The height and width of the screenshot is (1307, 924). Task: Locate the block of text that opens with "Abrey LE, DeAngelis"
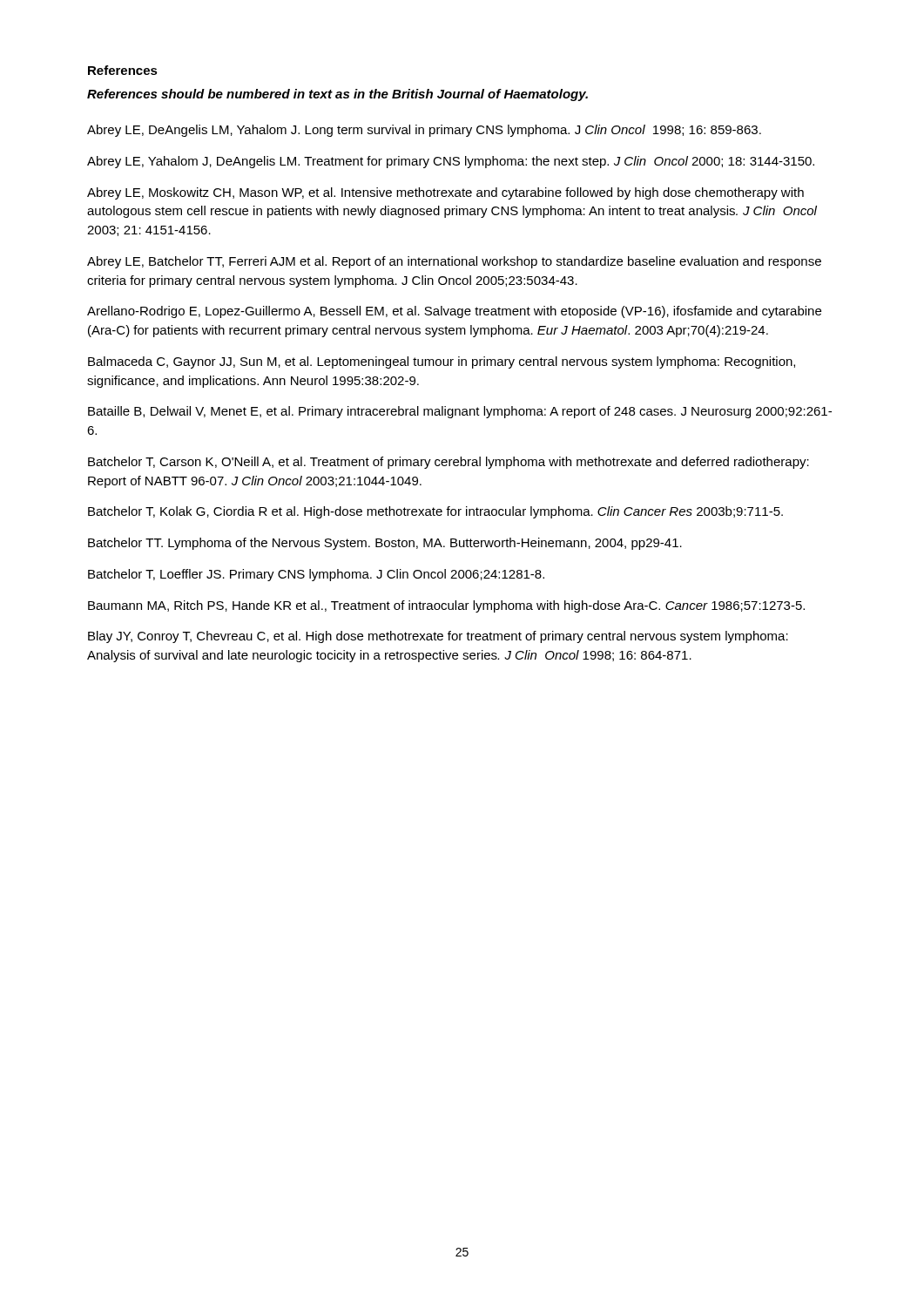[x=424, y=129]
